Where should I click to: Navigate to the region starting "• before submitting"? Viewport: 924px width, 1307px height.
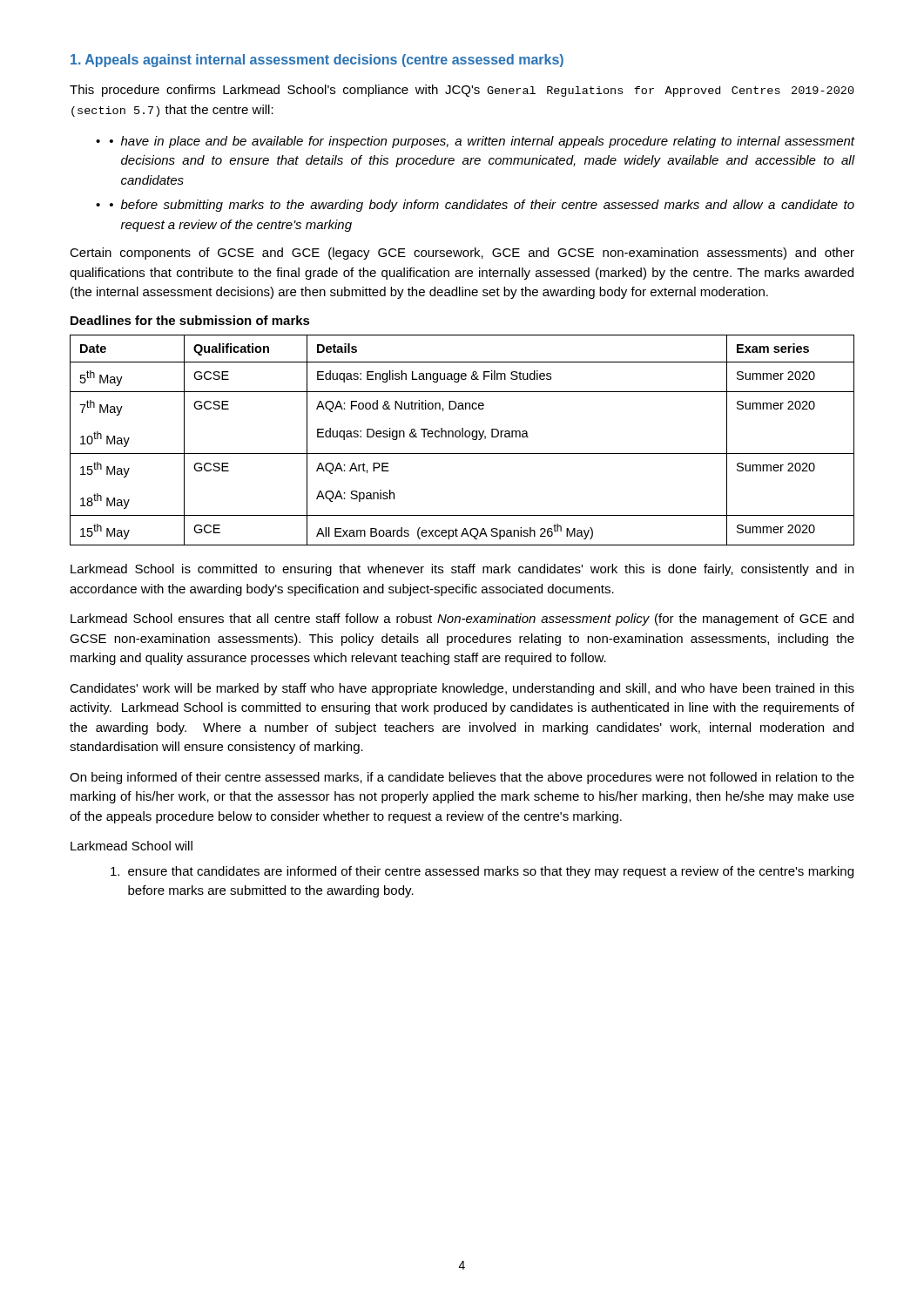[482, 215]
